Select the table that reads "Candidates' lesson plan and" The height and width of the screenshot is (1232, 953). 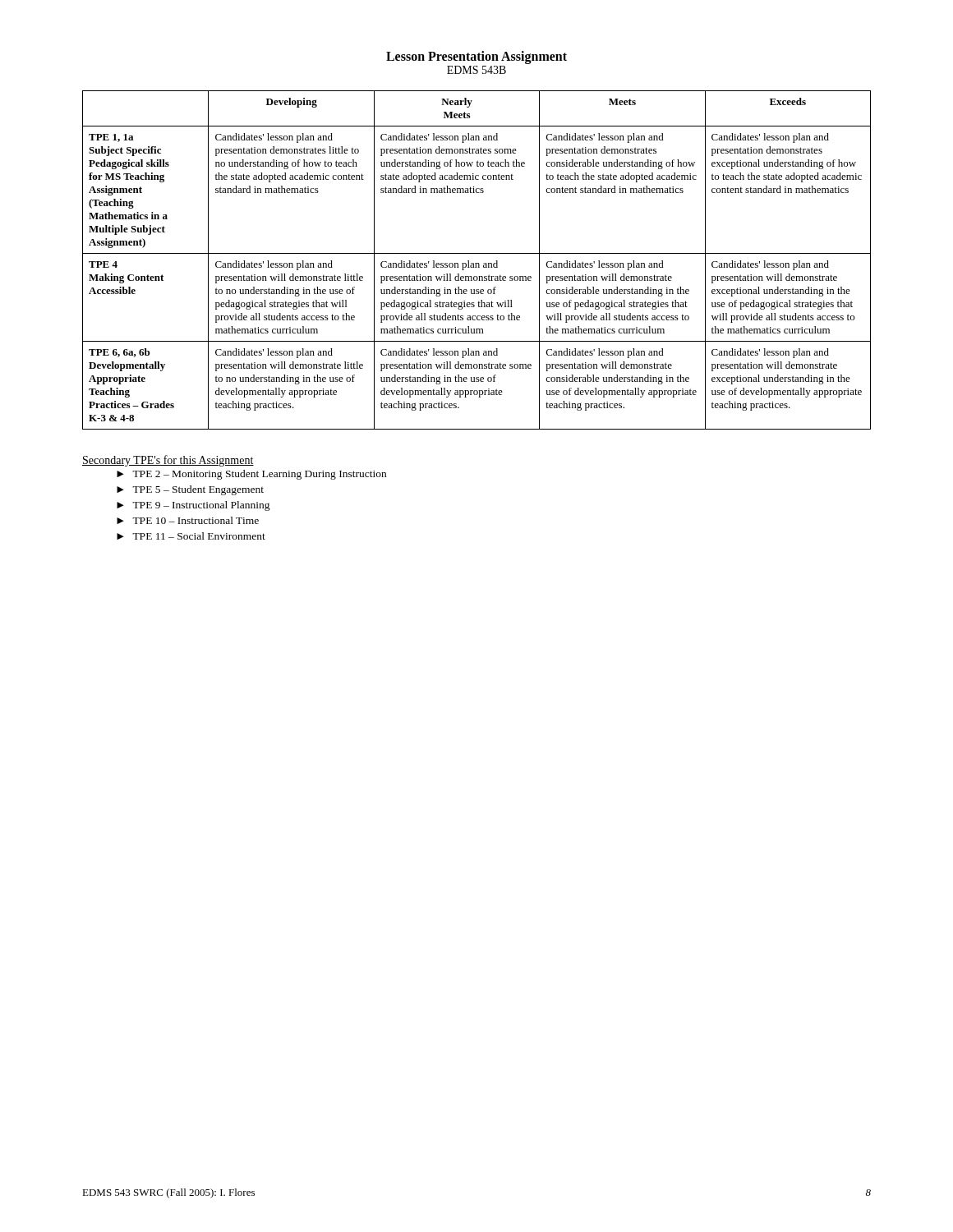point(476,260)
